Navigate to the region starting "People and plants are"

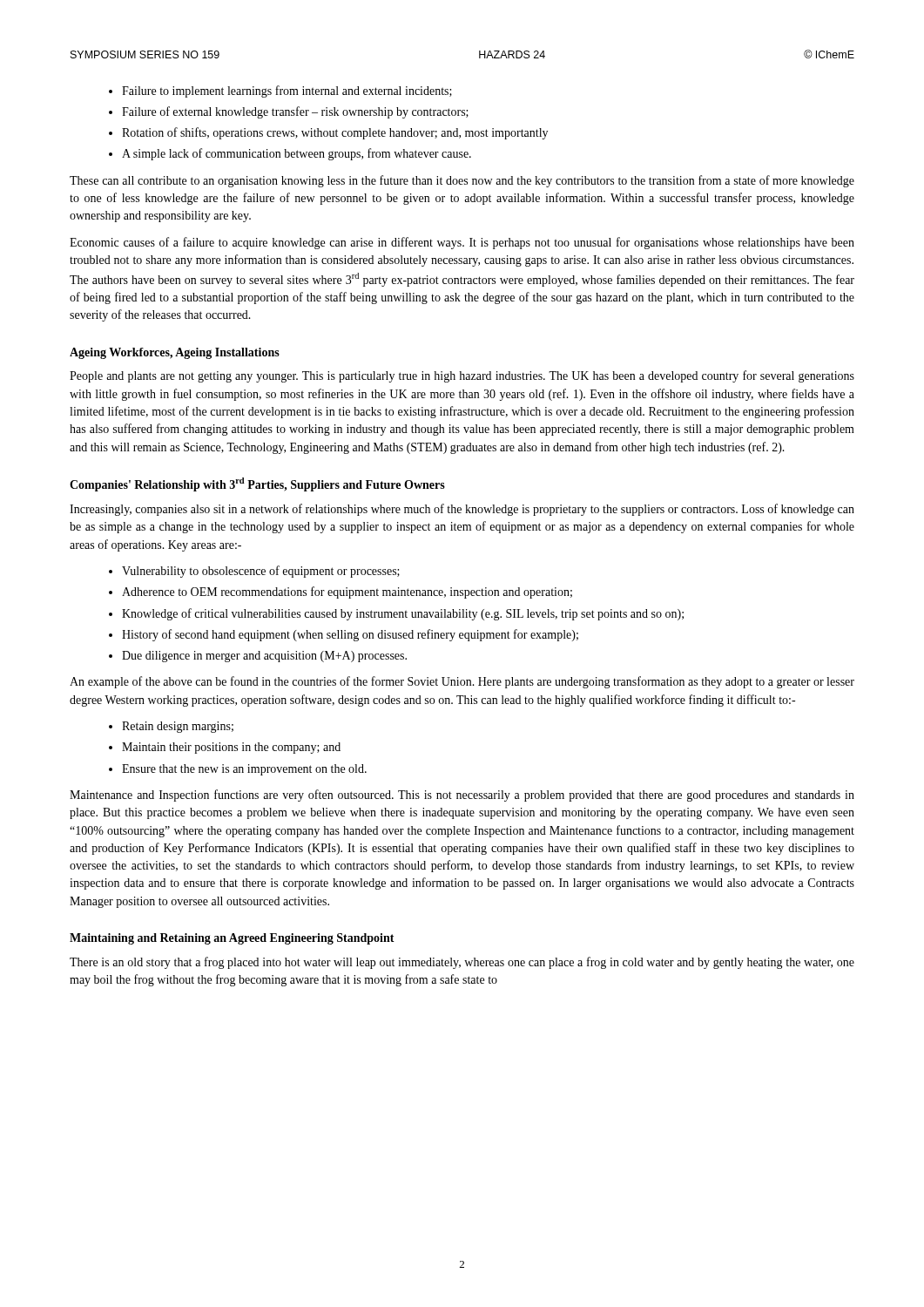tap(462, 412)
